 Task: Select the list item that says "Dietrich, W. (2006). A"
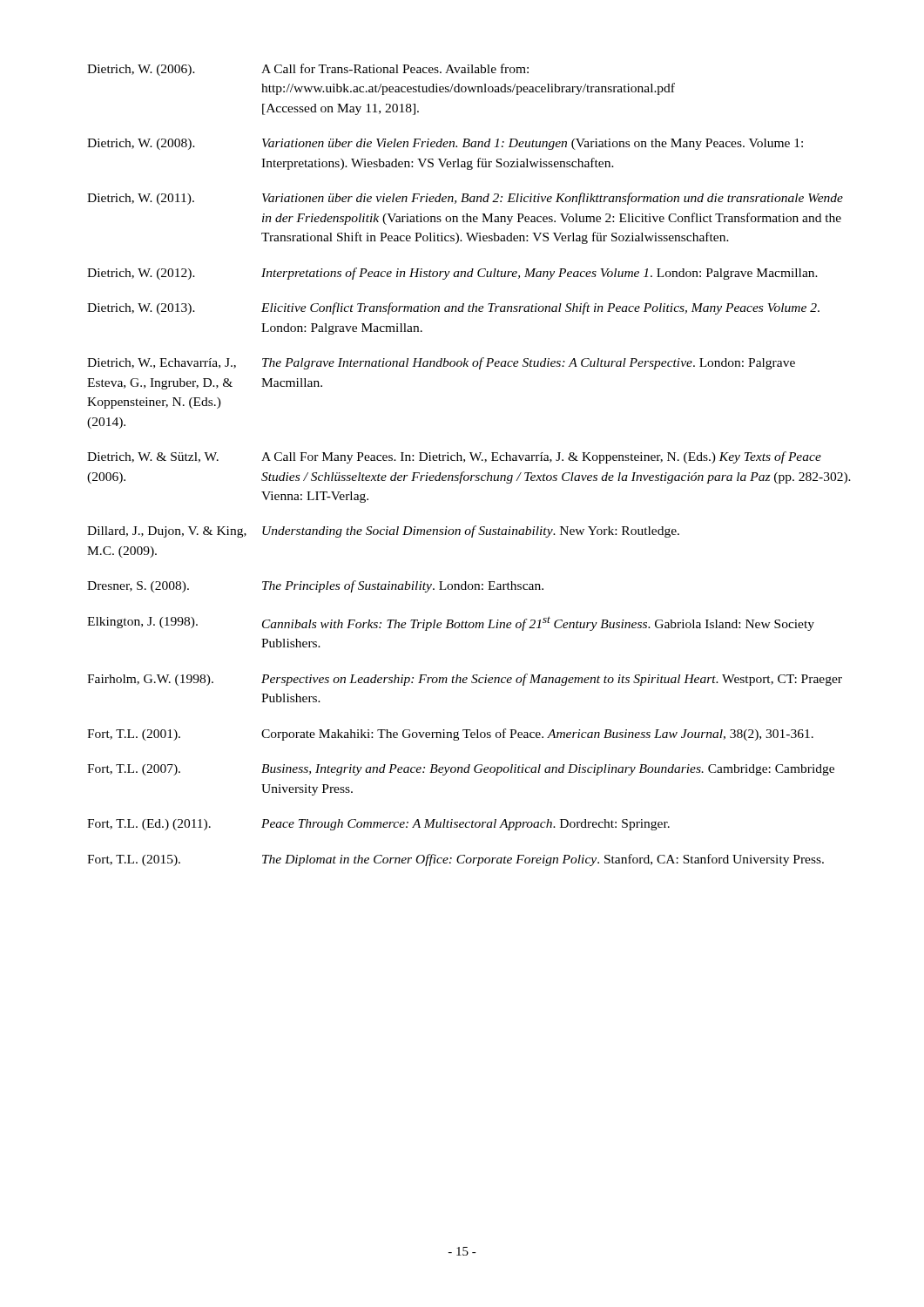tap(471, 89)
